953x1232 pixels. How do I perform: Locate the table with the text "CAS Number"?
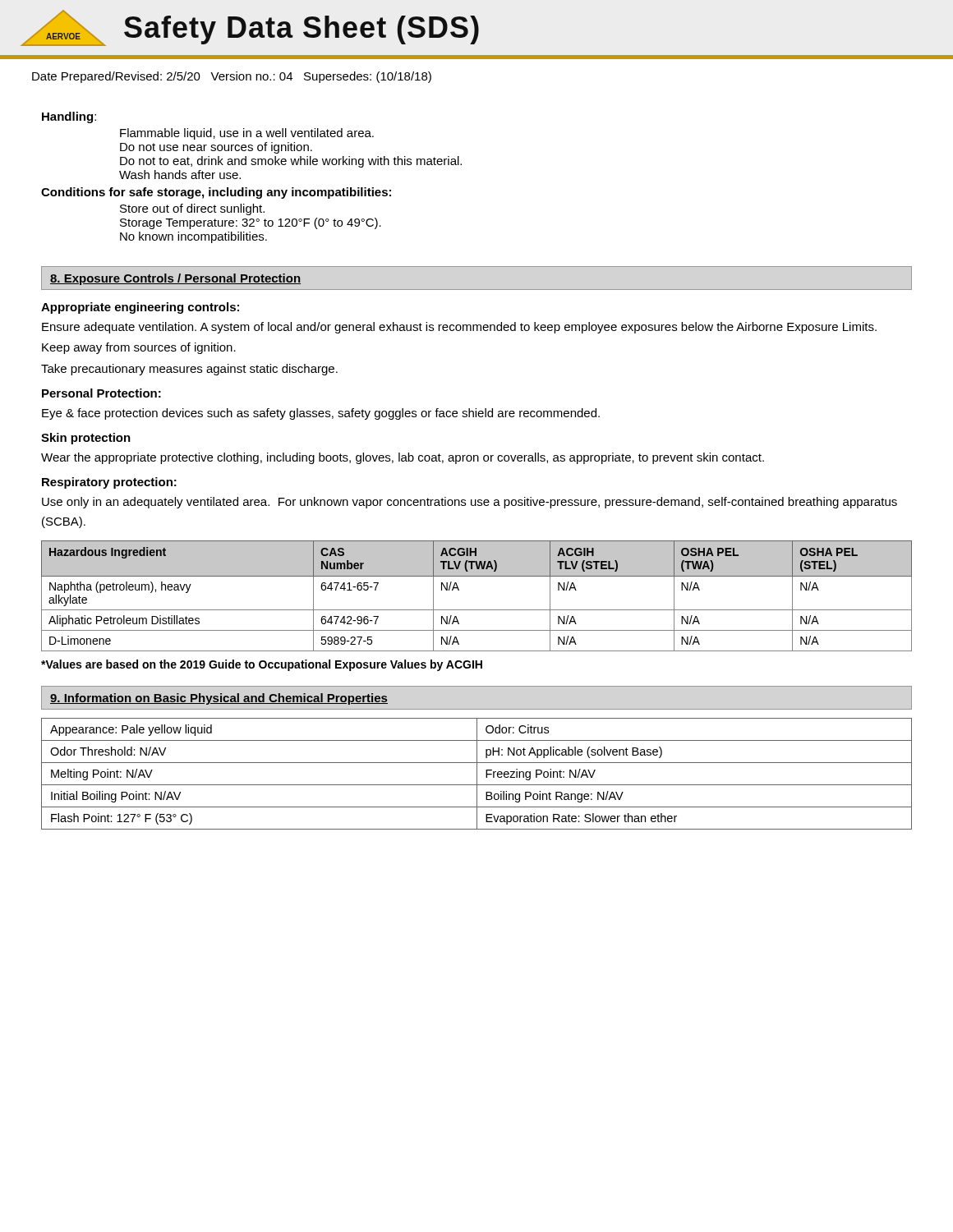tap(476, 596)
